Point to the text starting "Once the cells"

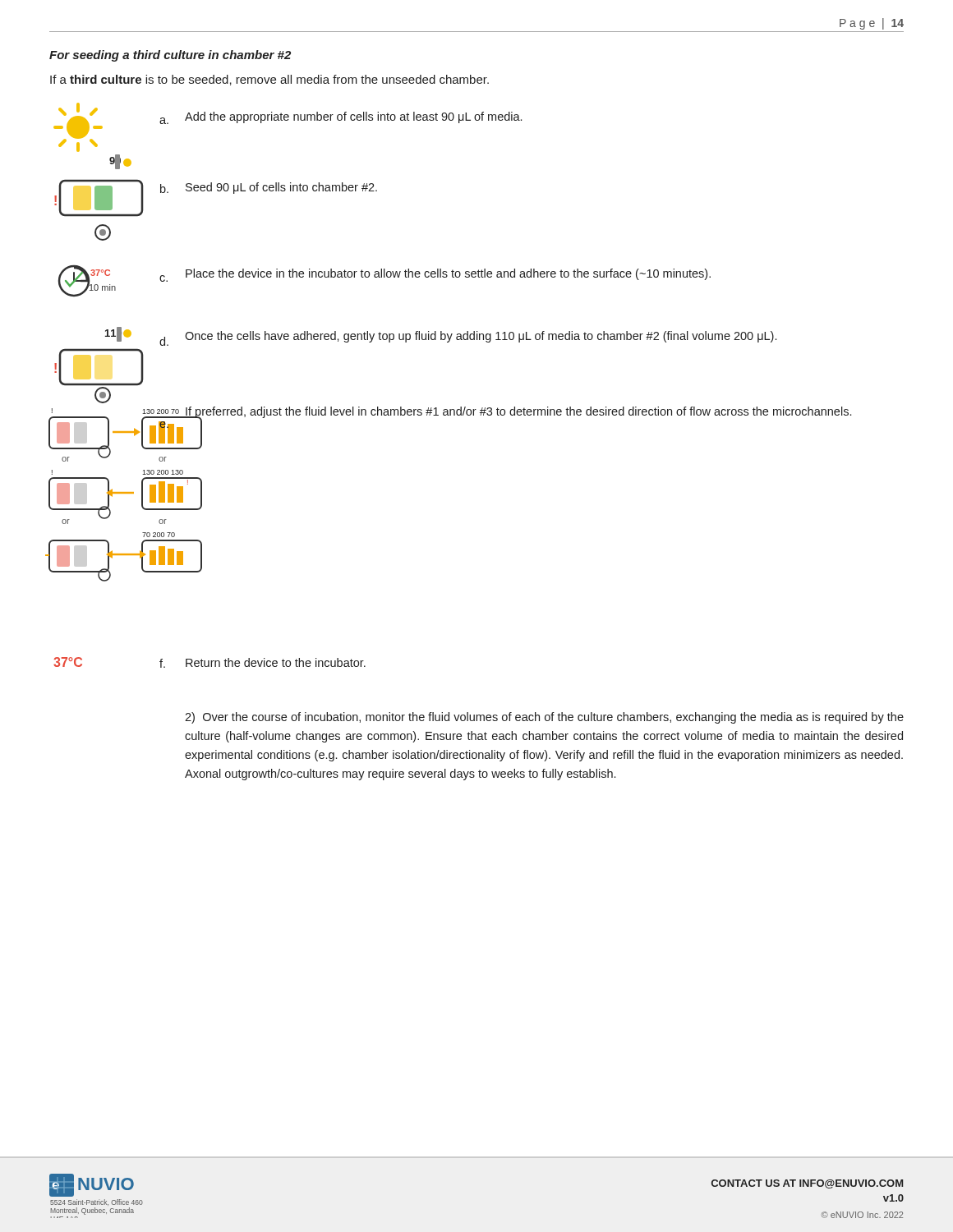click(481, 336)
